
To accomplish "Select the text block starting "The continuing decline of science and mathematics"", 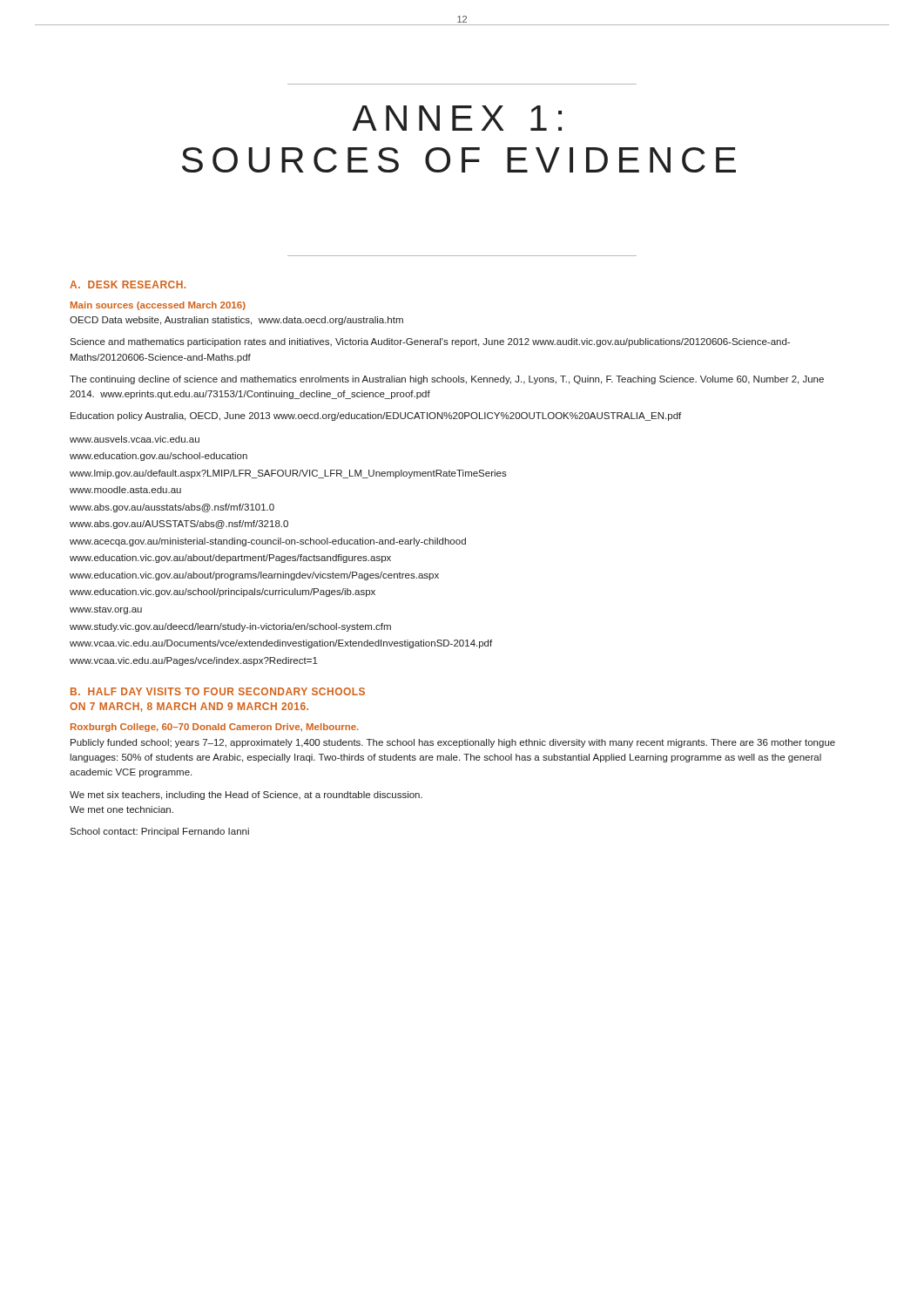I will 447,386.
